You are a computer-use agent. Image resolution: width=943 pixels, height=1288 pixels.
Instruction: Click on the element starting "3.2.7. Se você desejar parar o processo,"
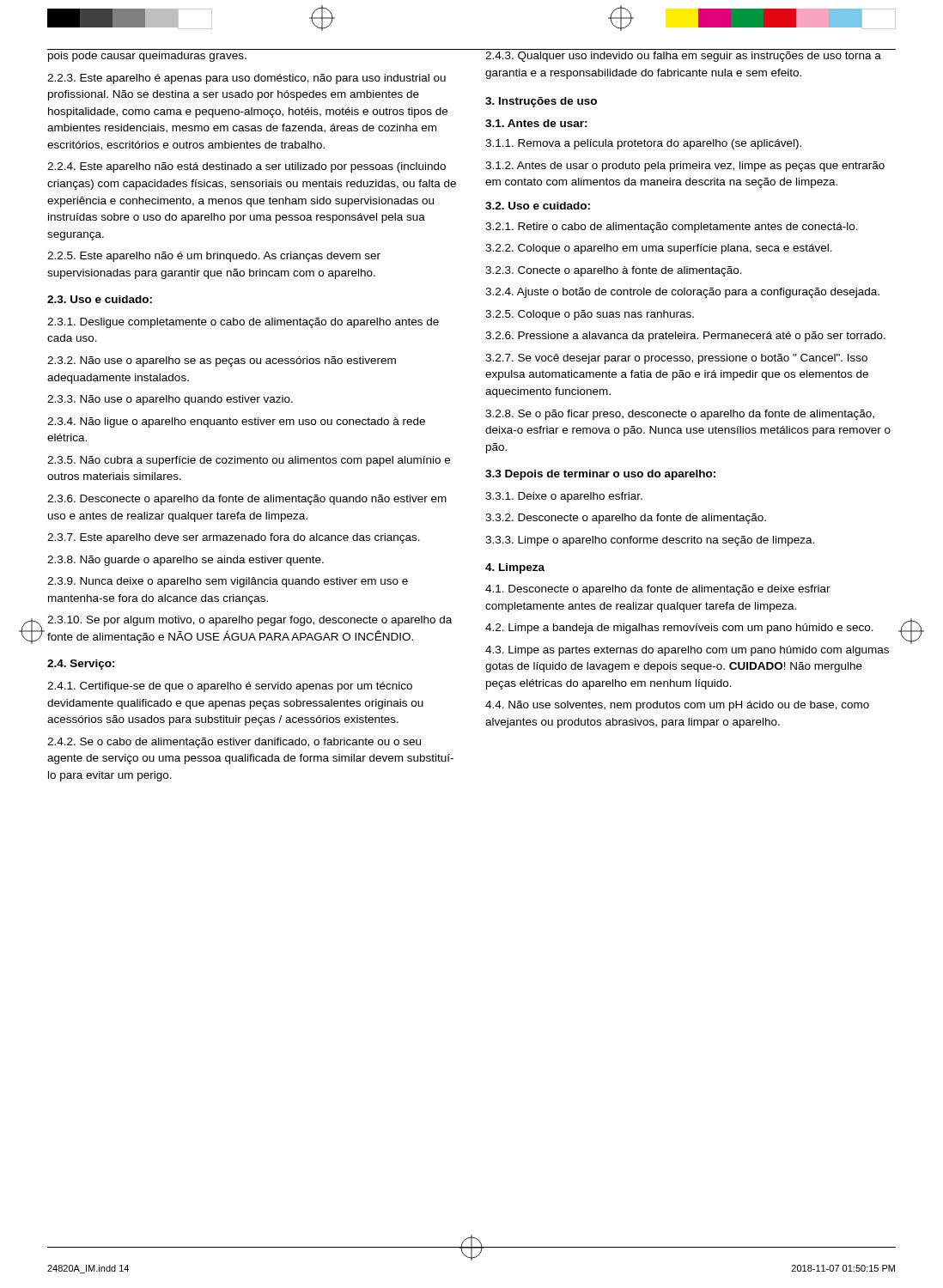tap(691, 375)
